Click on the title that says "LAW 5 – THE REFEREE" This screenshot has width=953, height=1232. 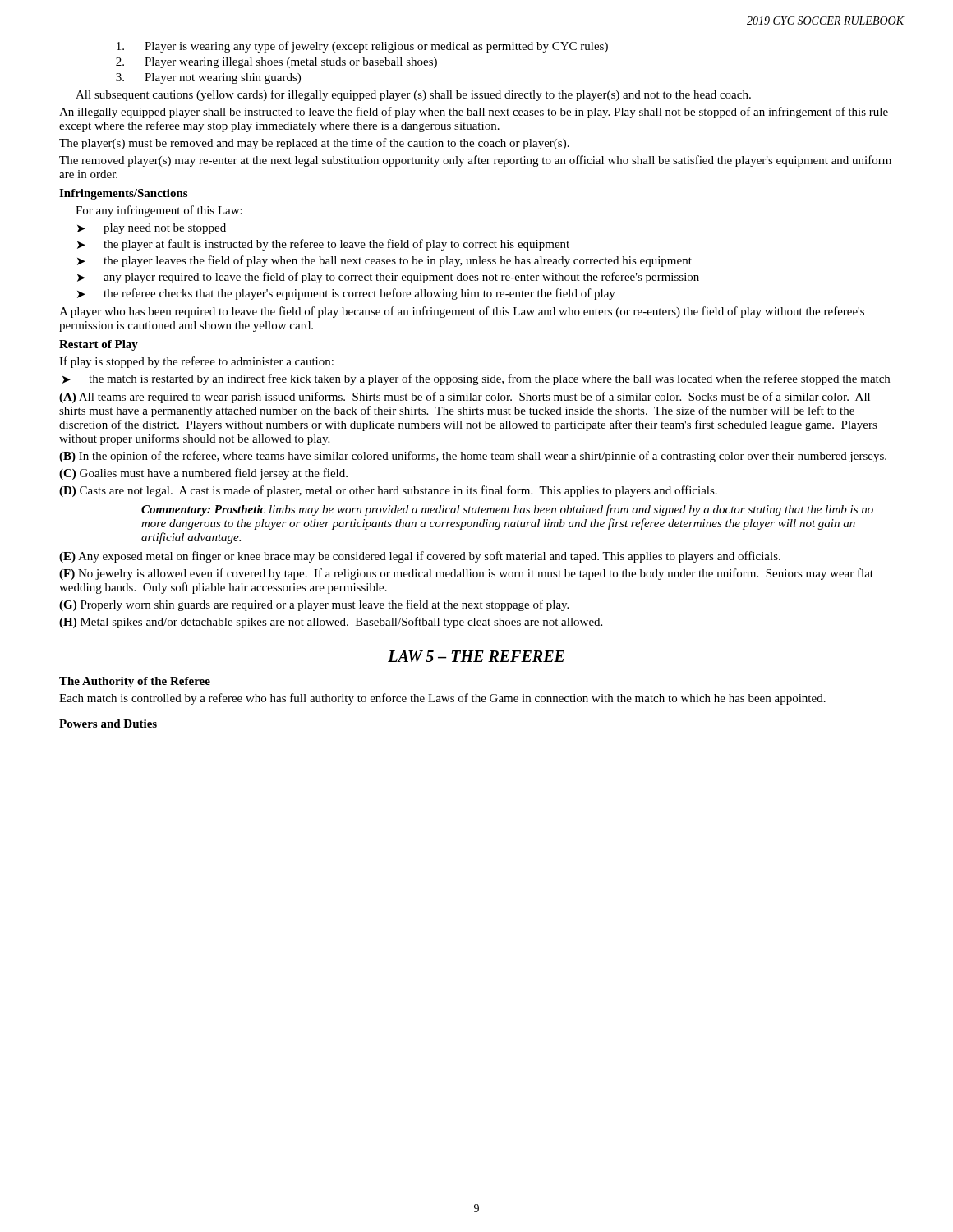click(x=476, y=656)
